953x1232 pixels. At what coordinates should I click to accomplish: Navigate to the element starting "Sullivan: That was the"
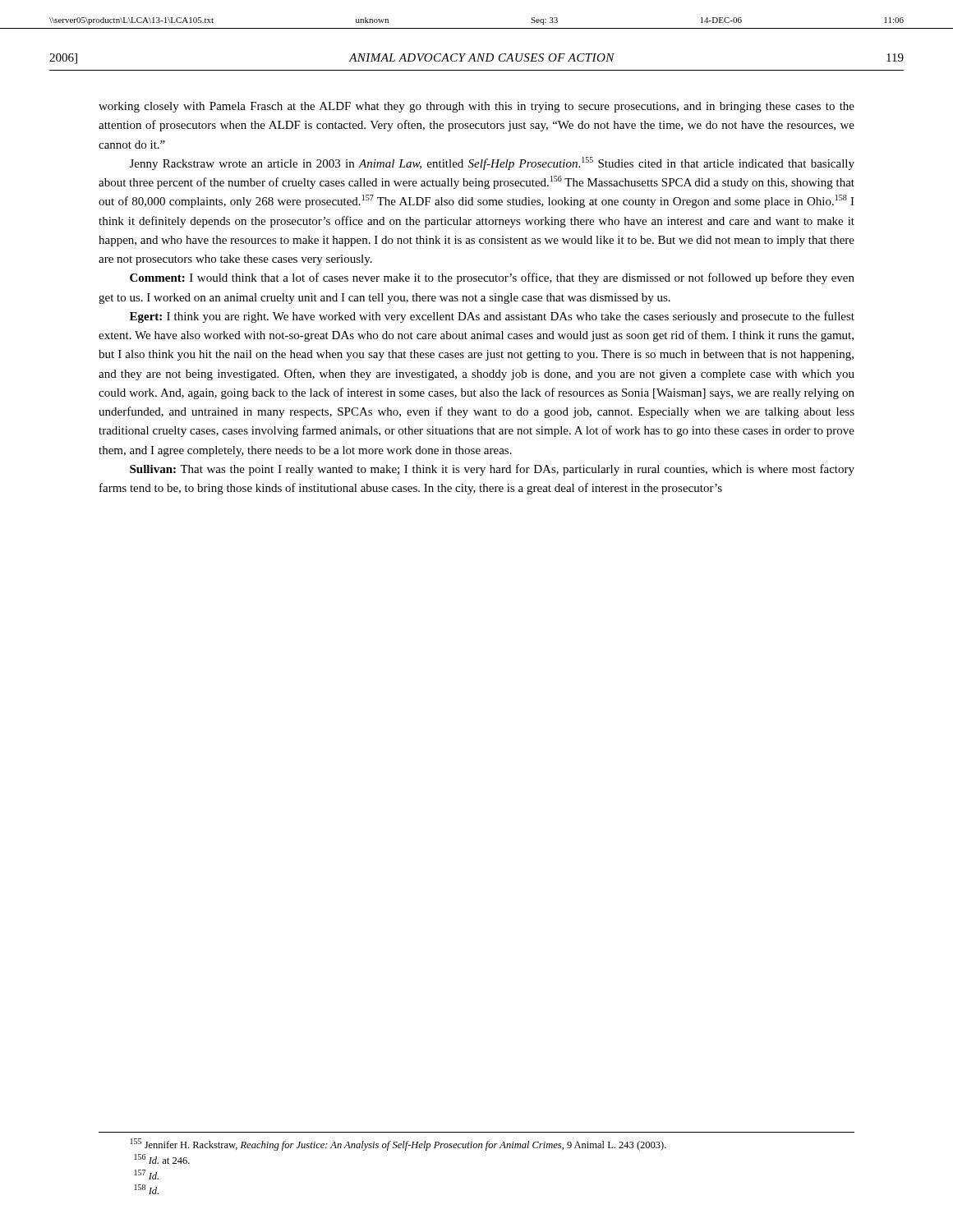pos(476,479)
